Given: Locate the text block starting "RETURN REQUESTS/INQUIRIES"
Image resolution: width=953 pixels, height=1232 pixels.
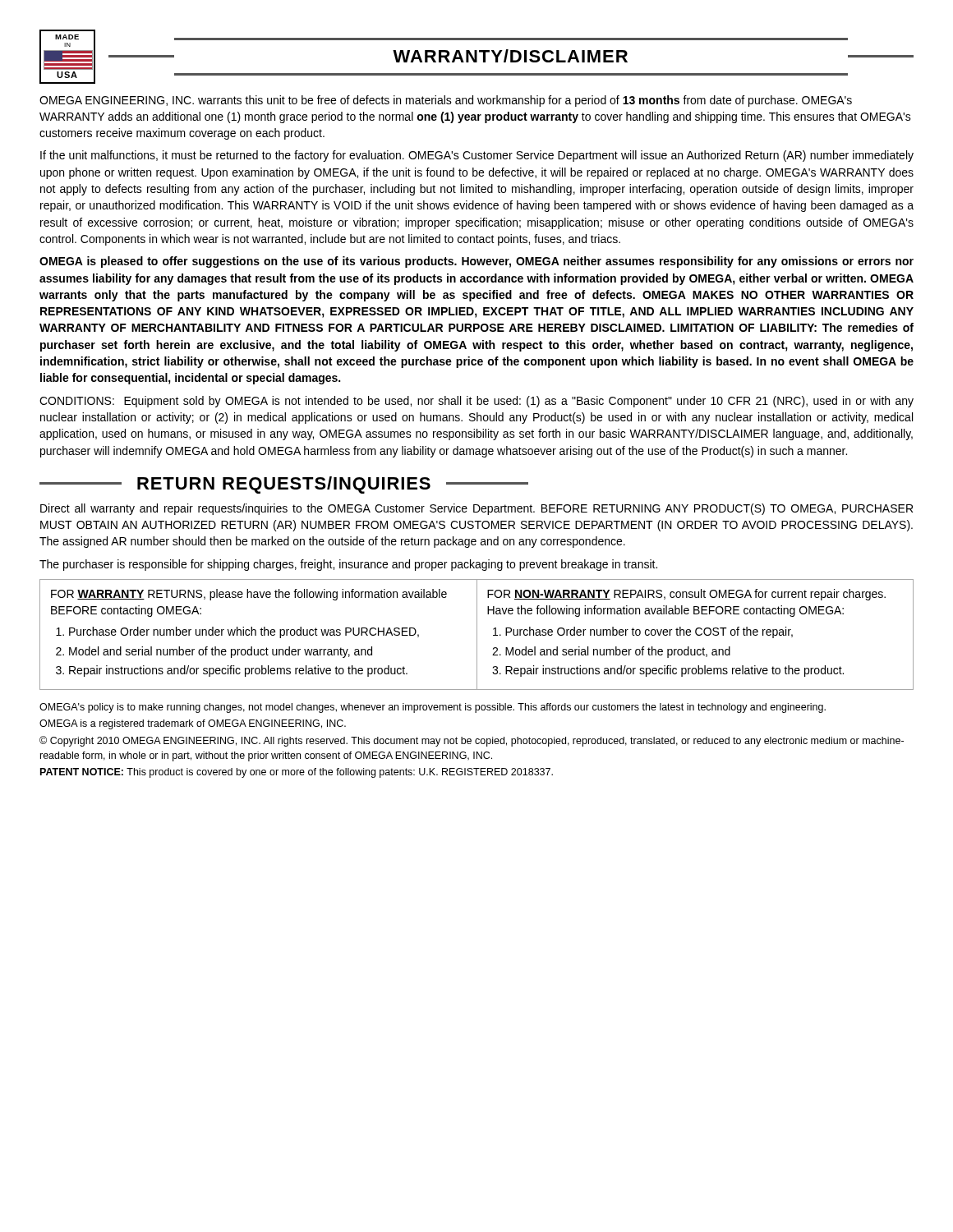Looking at the screenshot, I should (284, 484).
